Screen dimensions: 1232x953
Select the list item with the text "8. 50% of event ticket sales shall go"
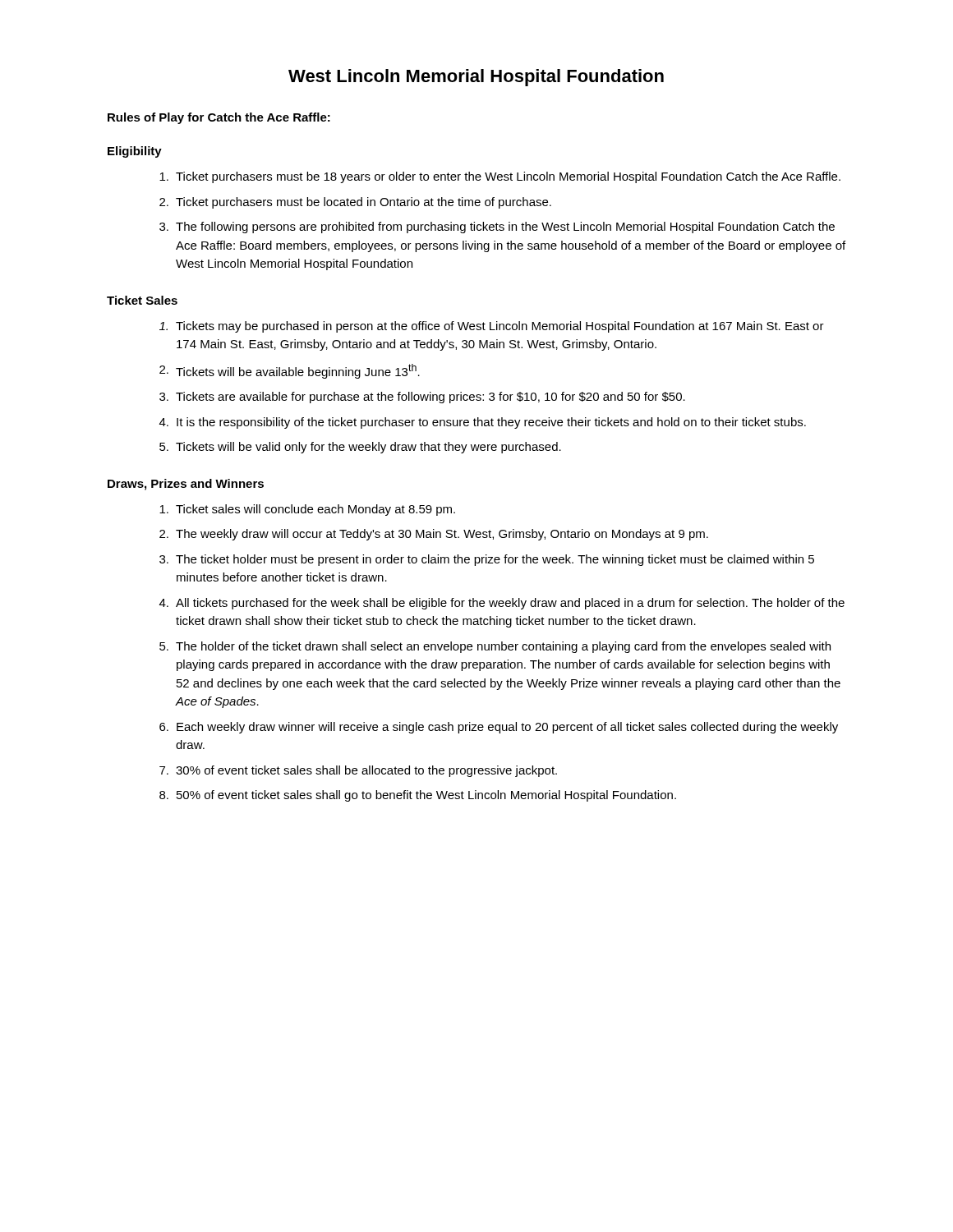click(x=493, y=795)
